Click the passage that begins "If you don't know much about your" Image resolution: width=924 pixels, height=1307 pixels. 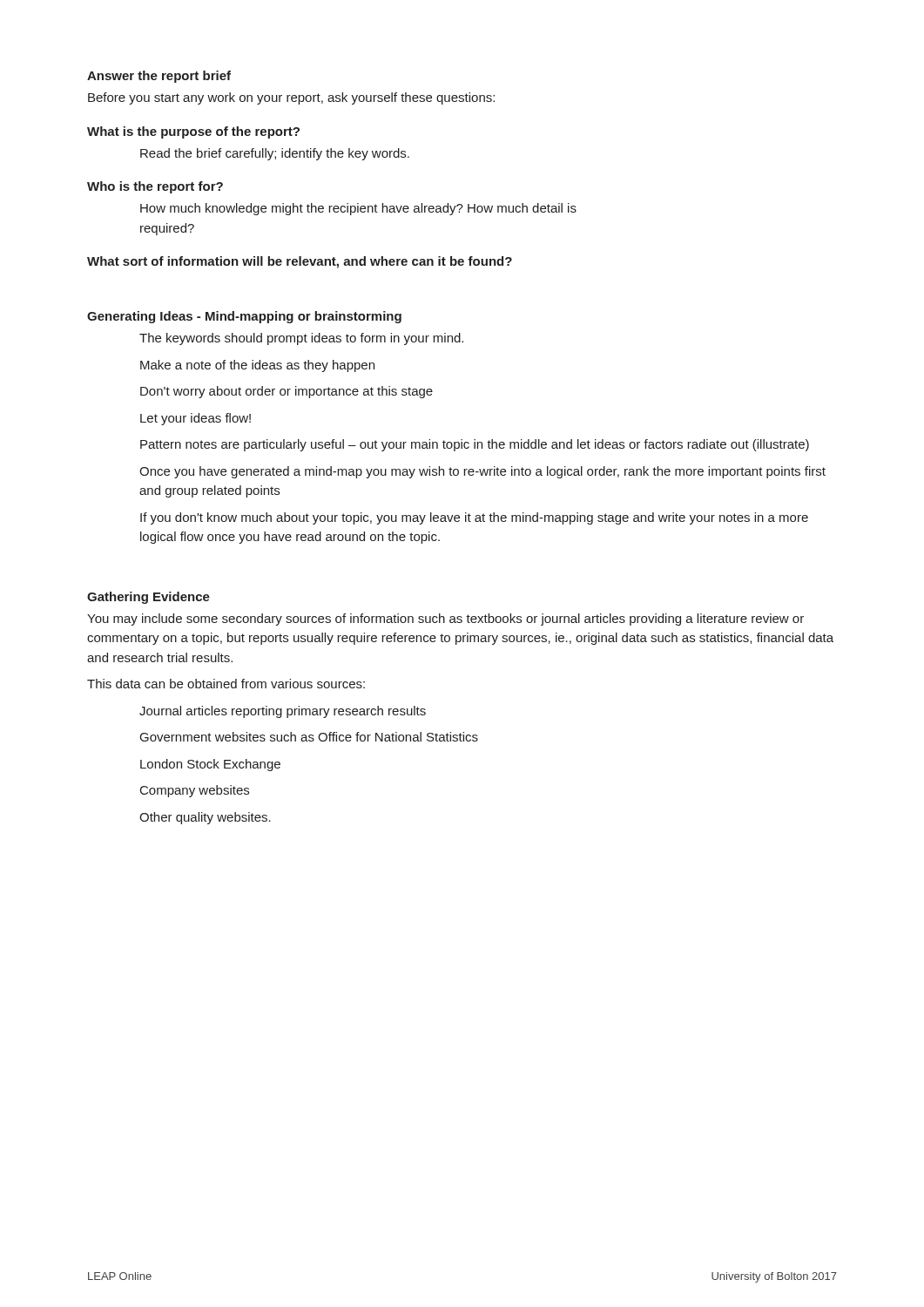click(x=474, y=527)
